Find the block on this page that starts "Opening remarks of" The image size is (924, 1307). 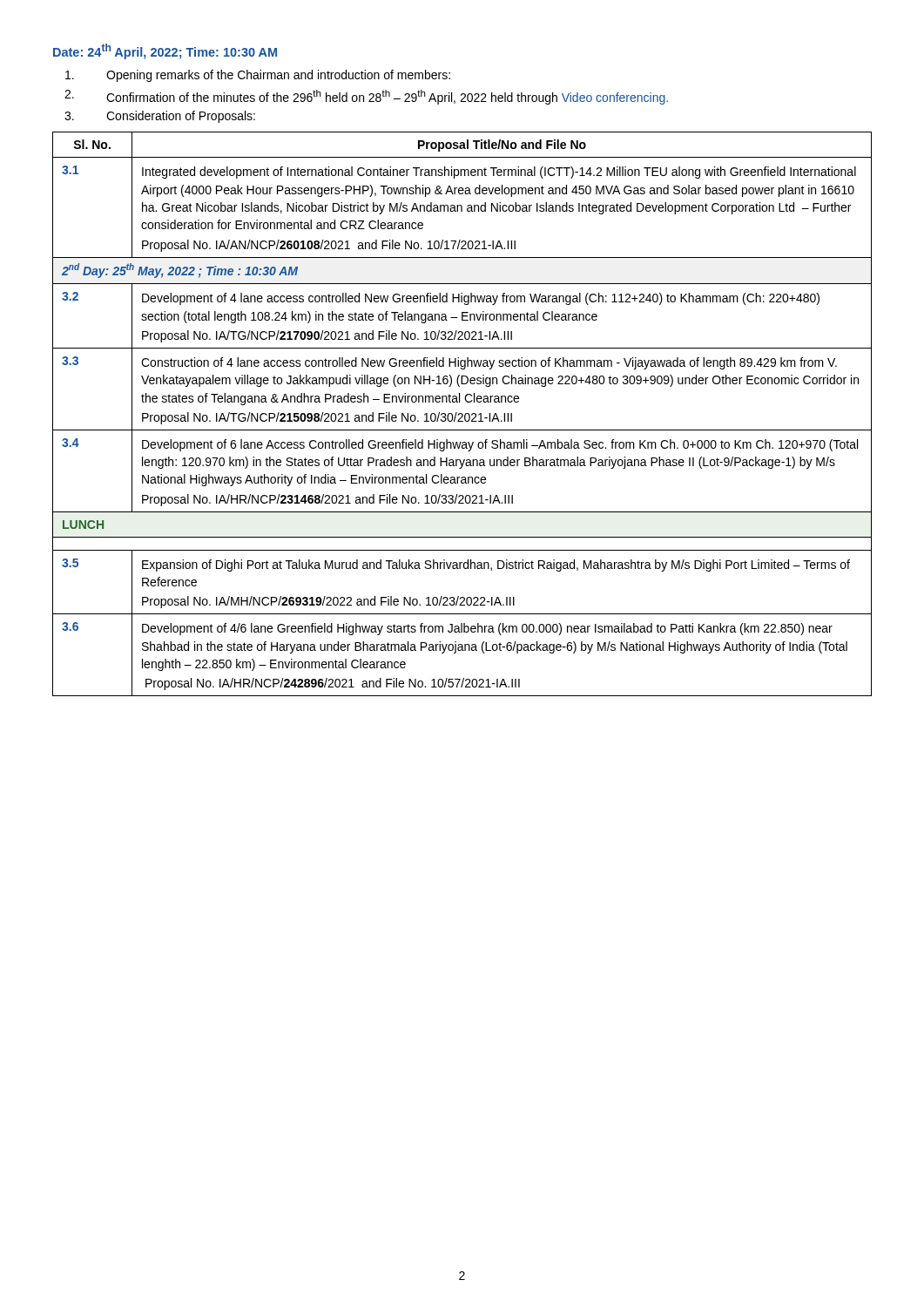[258, 76]
